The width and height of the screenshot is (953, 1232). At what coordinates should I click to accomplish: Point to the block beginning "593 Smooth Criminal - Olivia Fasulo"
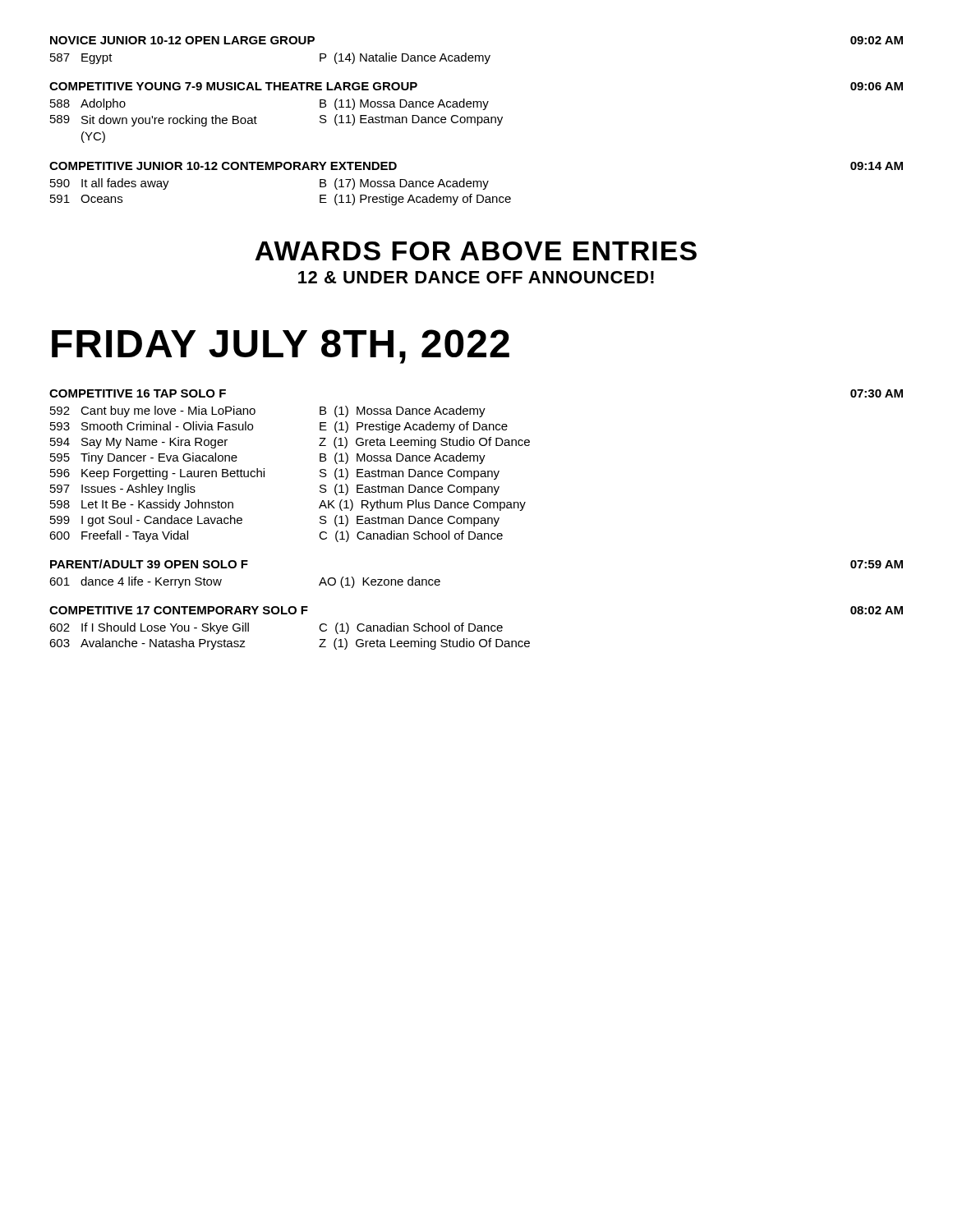pos(476,426)
